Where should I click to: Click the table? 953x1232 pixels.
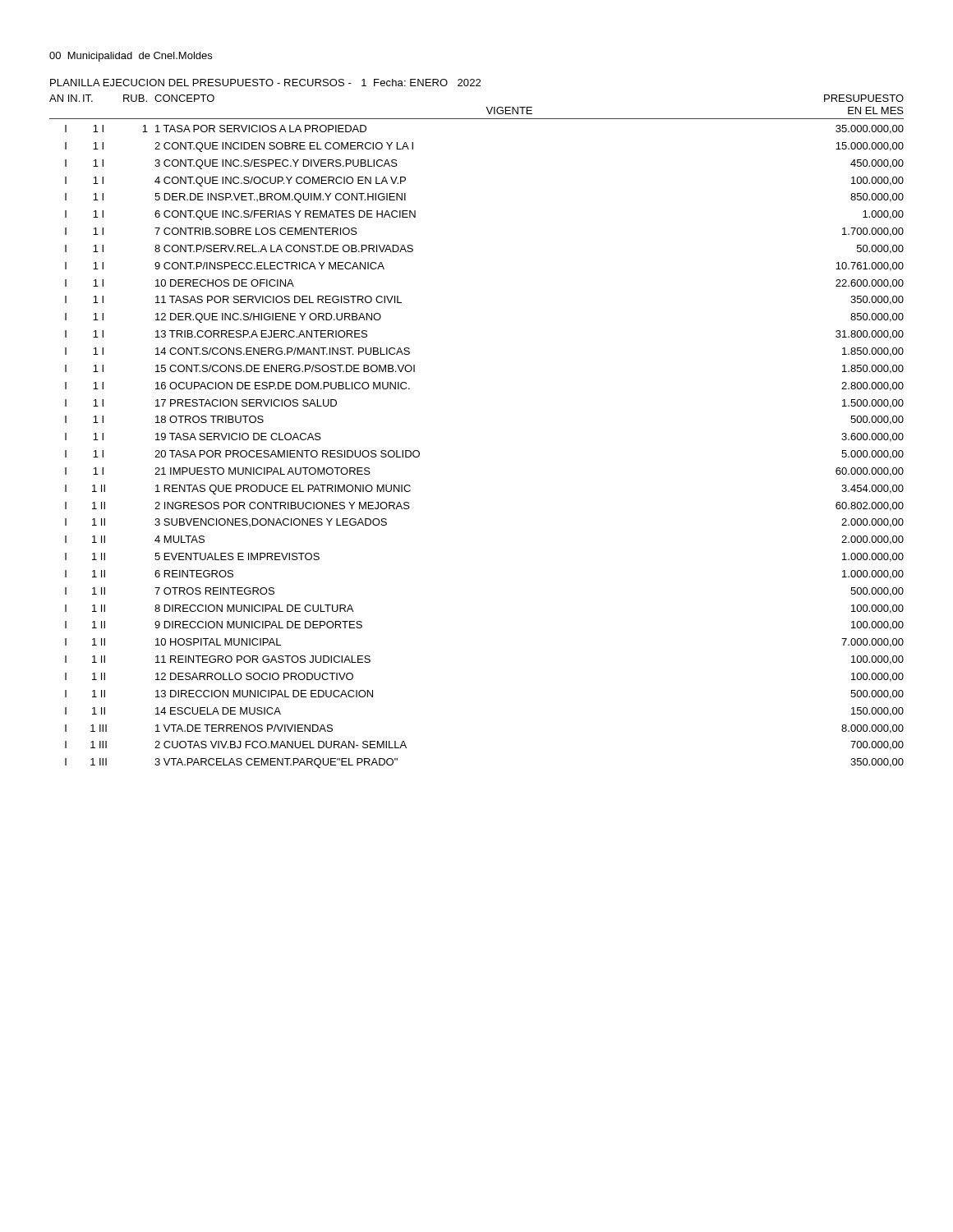(x=476, y=446)
